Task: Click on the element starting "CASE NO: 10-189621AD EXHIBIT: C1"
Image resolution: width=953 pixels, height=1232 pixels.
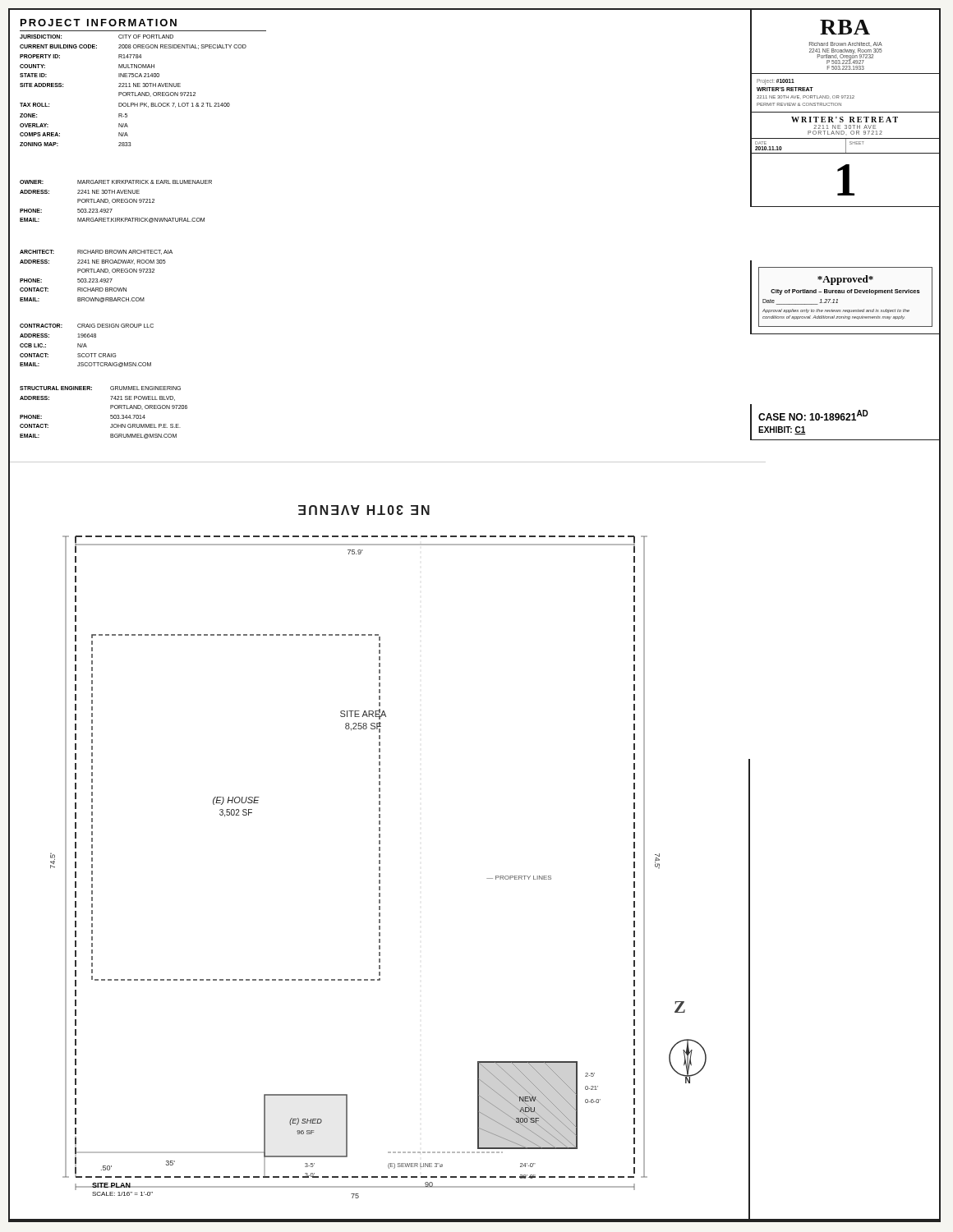Action: click(x=845, y=422)
